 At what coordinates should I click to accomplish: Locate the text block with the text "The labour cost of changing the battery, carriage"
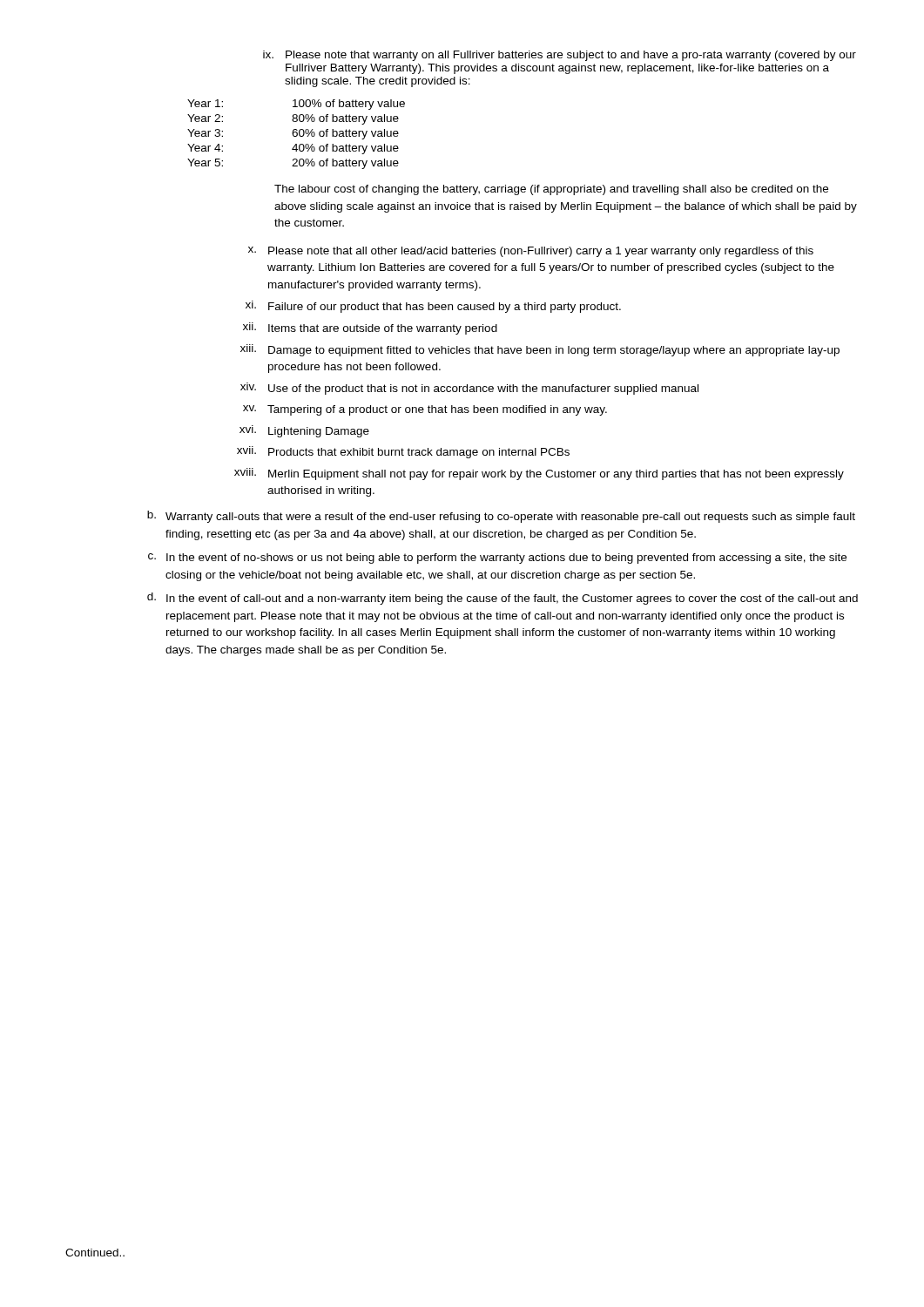565,206
